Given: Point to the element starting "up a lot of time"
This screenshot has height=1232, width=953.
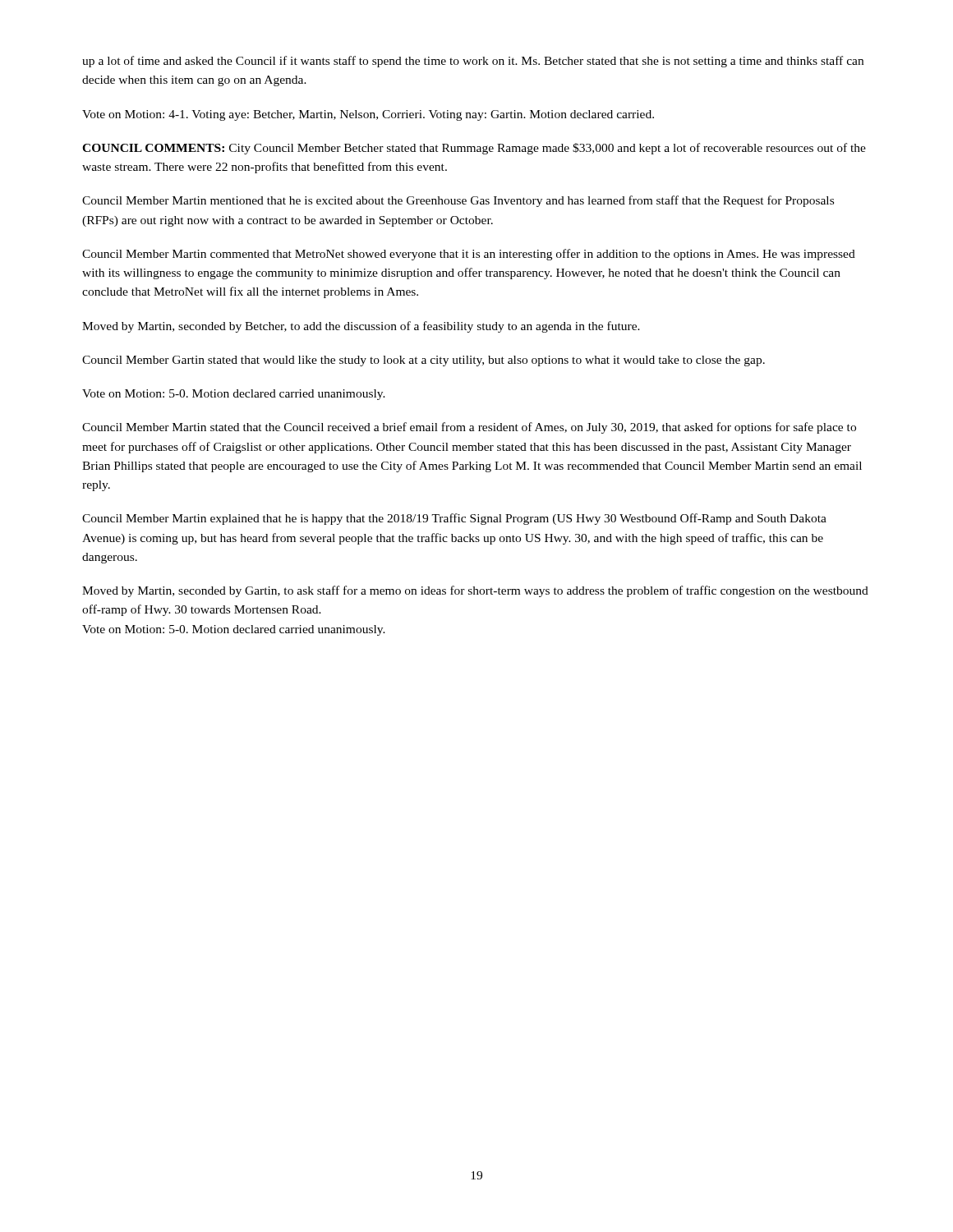Looking at the screenshot, I should click(x=473, y=70).
